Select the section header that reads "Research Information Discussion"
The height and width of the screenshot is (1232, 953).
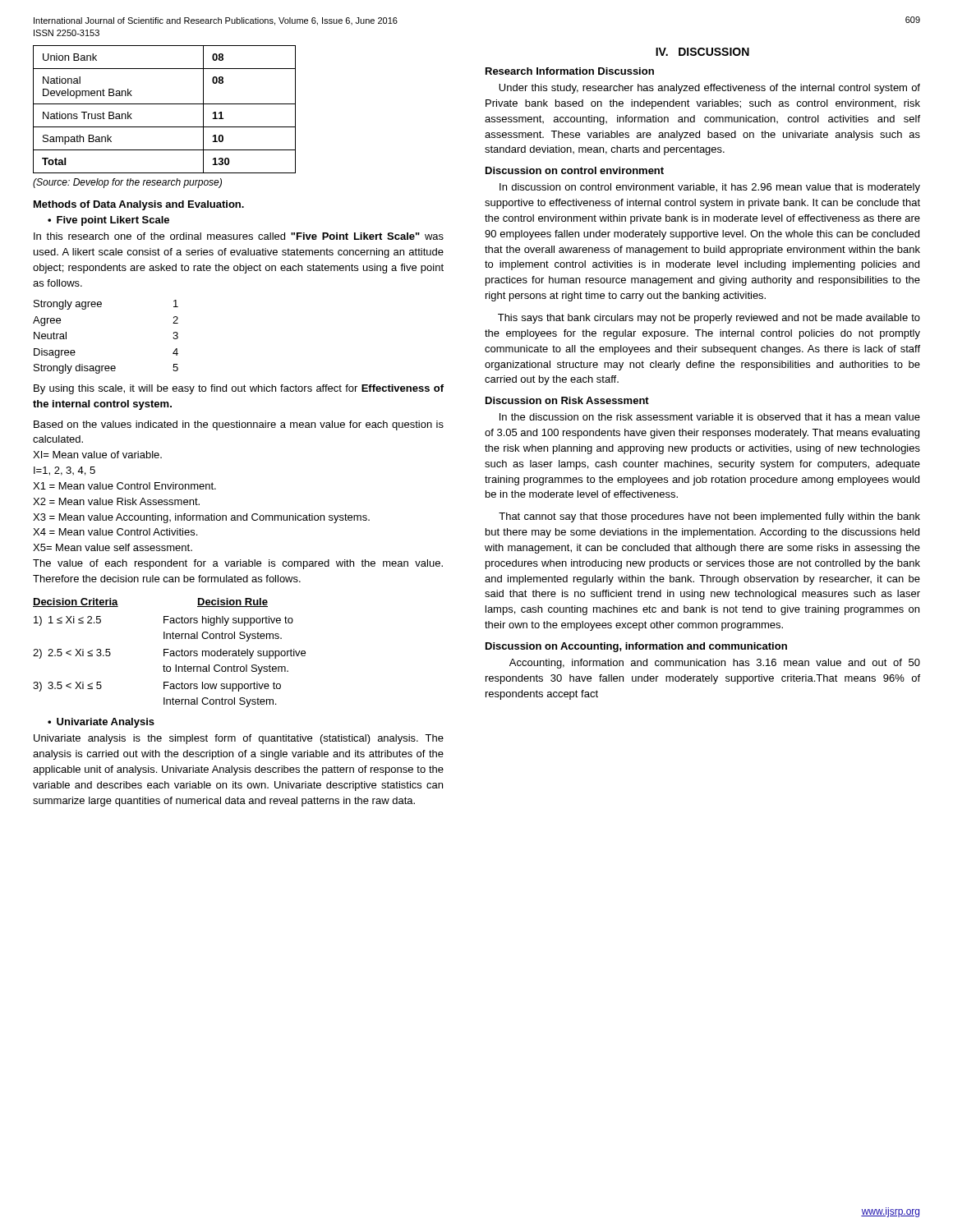[570, 71]
